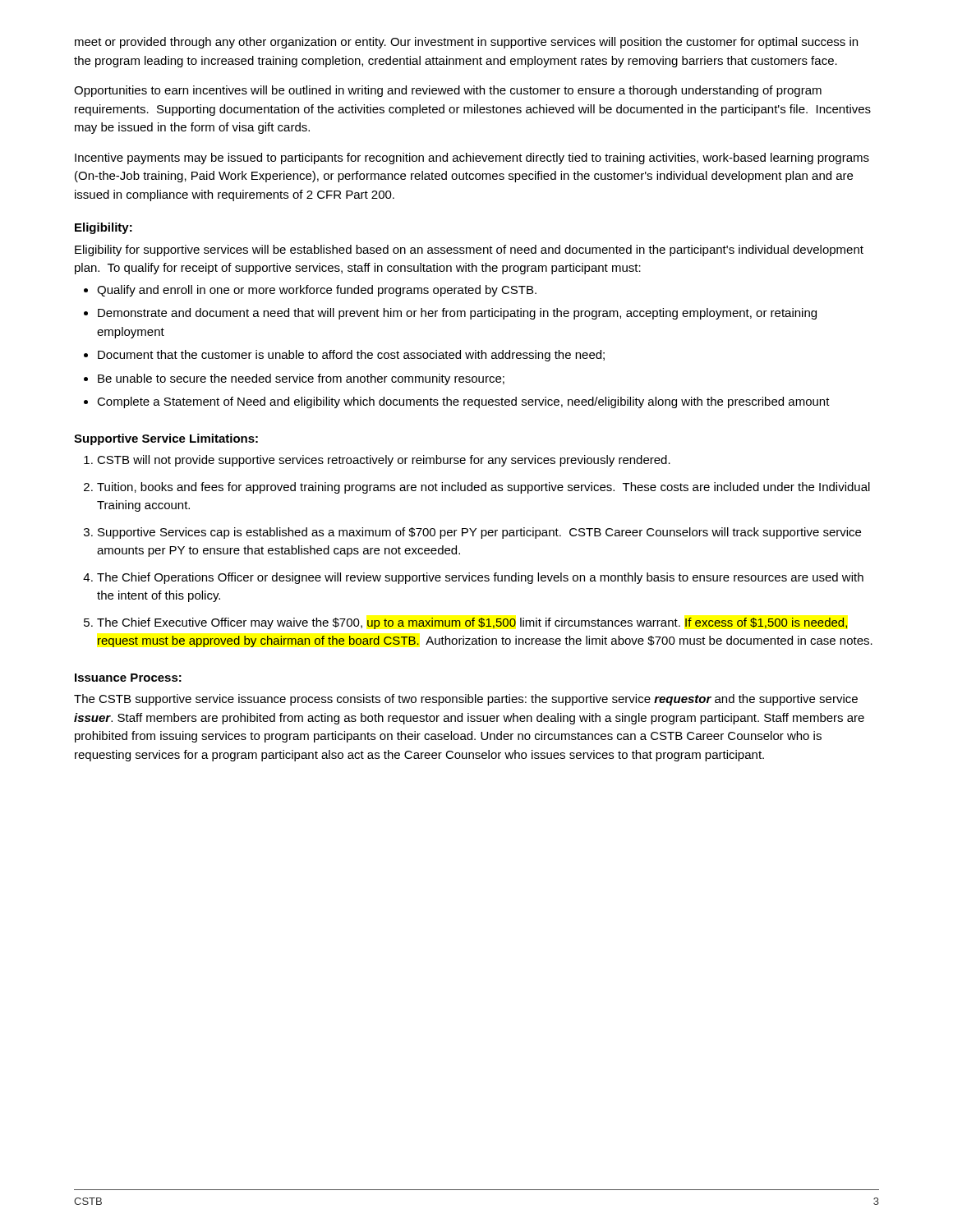This screenshot has height=1232, width=953.
Task: Click on the text starting "Tuition, books and fees for approved training programs"
Action: coord(484,495)
